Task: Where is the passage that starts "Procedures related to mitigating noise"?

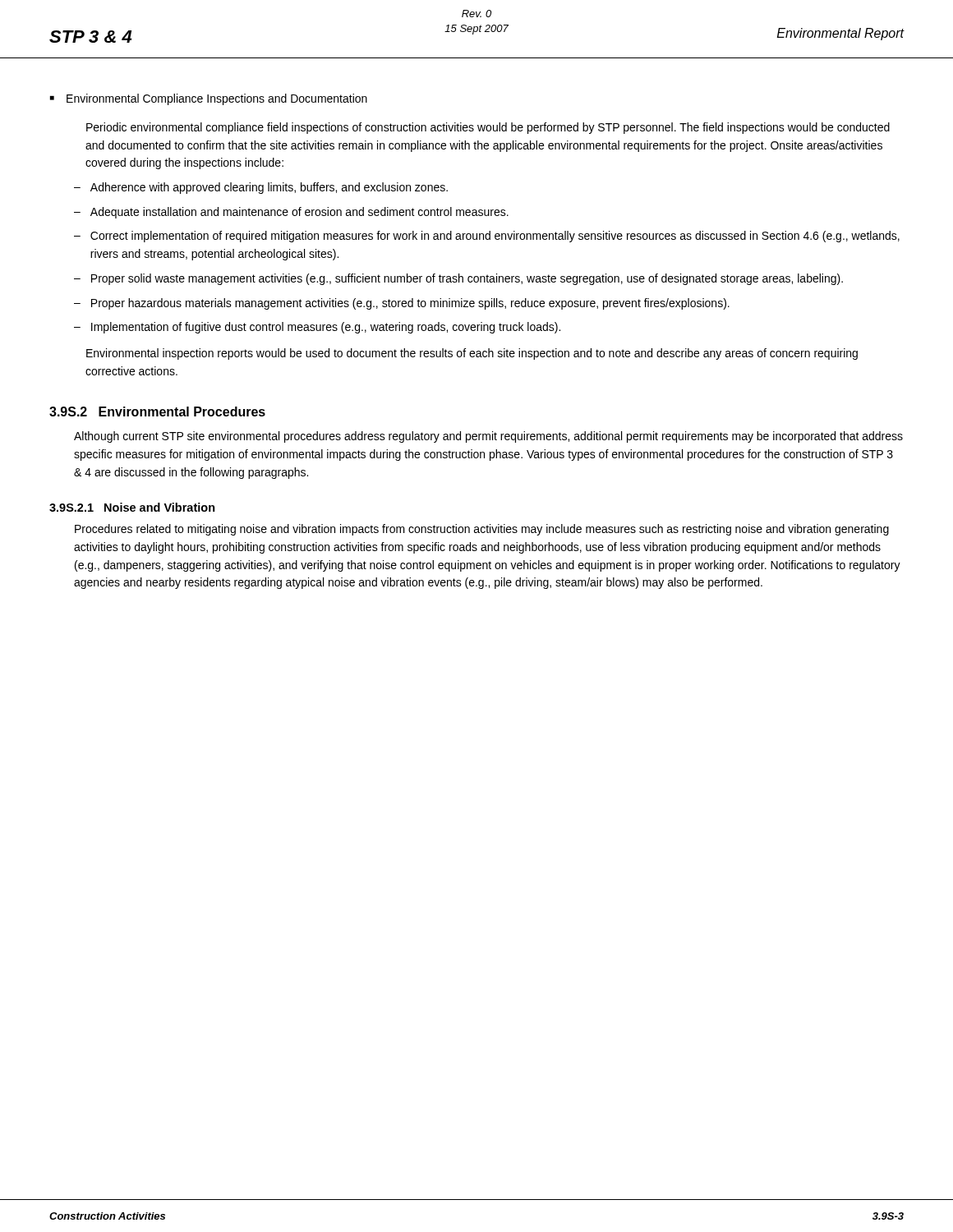Action: [x=487, y=556]
